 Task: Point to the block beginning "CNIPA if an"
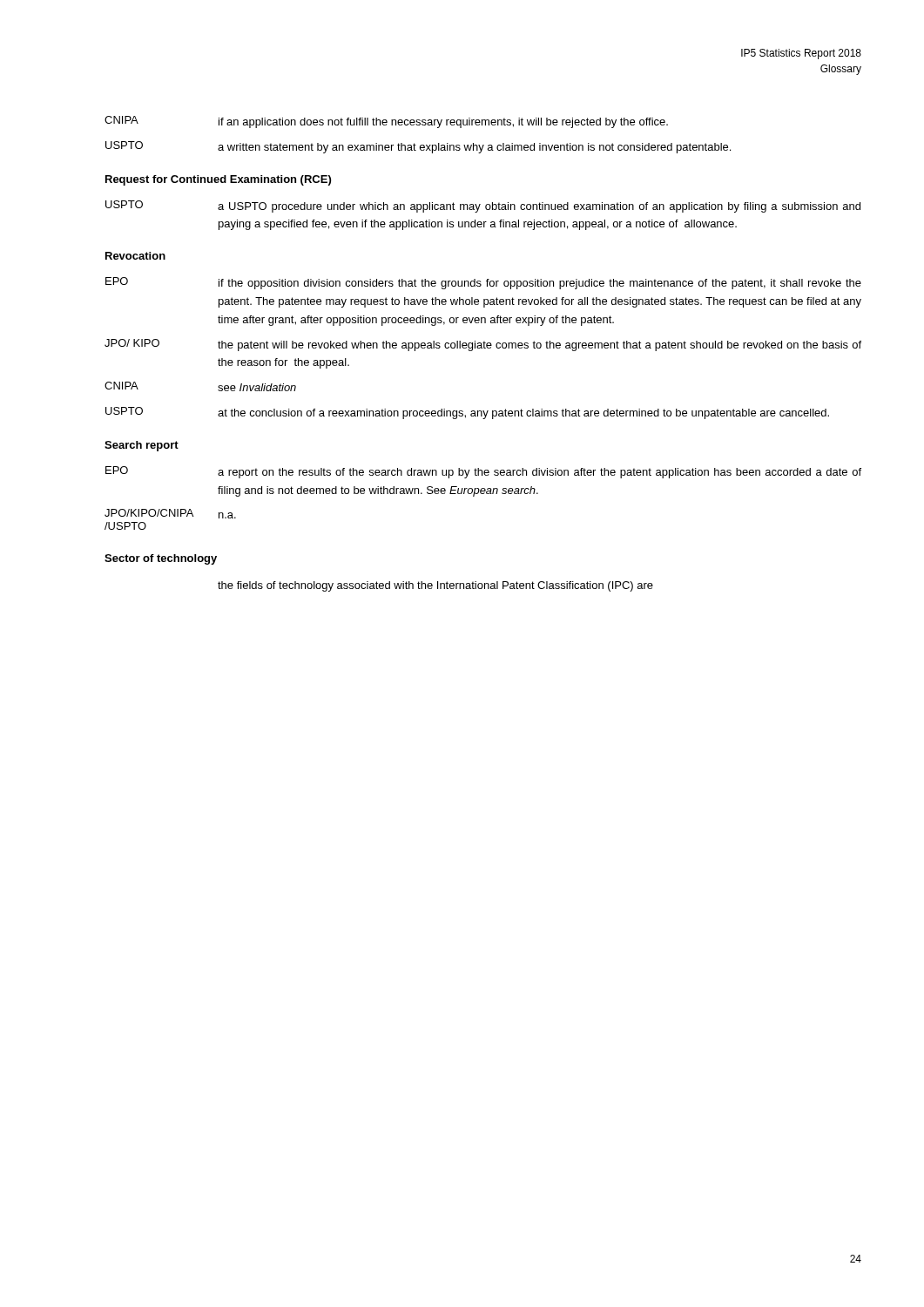click(x=483, y=122)
